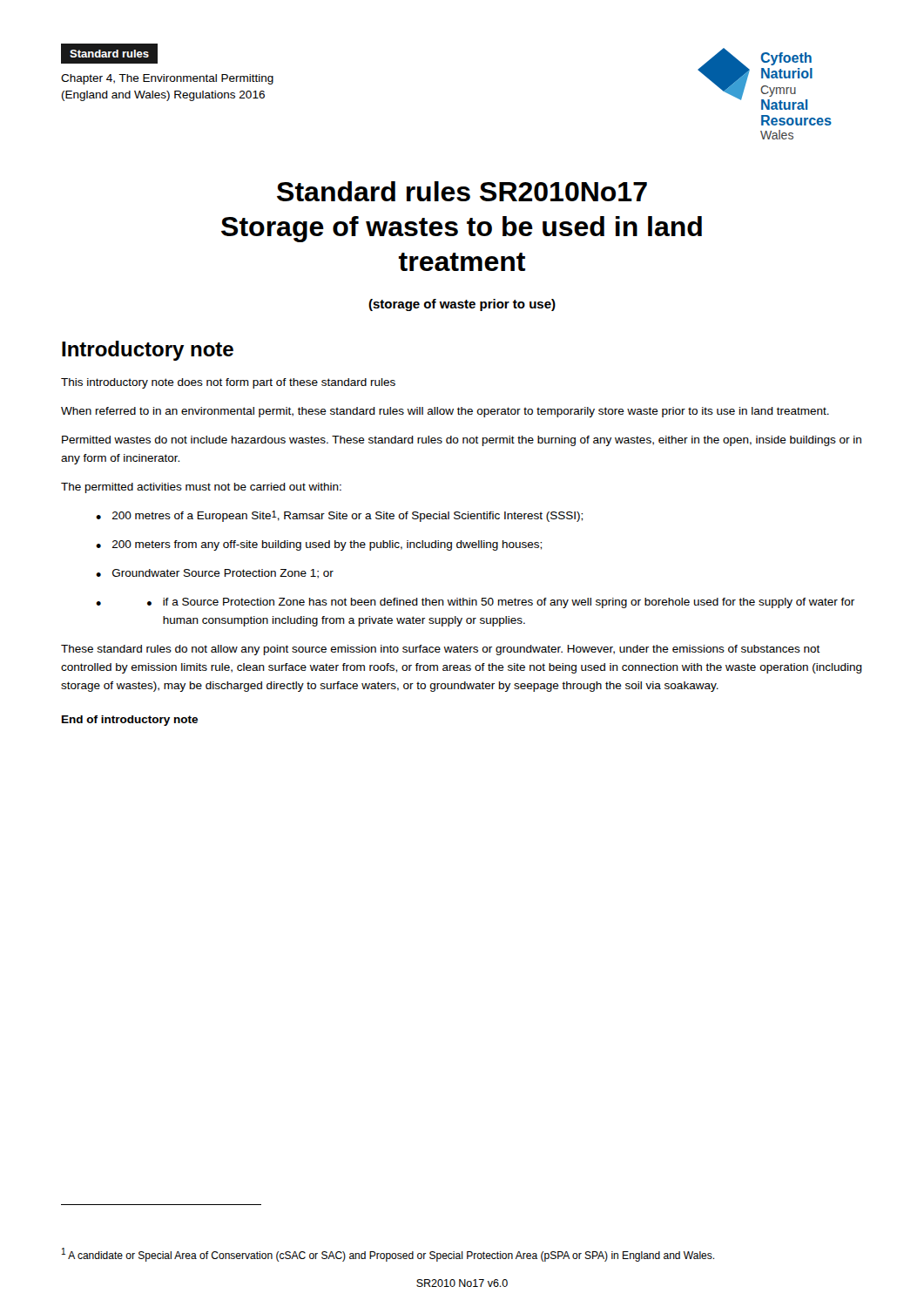Click on the logo
Viewport: 924px width, 1307px height.
pos(776,91)
